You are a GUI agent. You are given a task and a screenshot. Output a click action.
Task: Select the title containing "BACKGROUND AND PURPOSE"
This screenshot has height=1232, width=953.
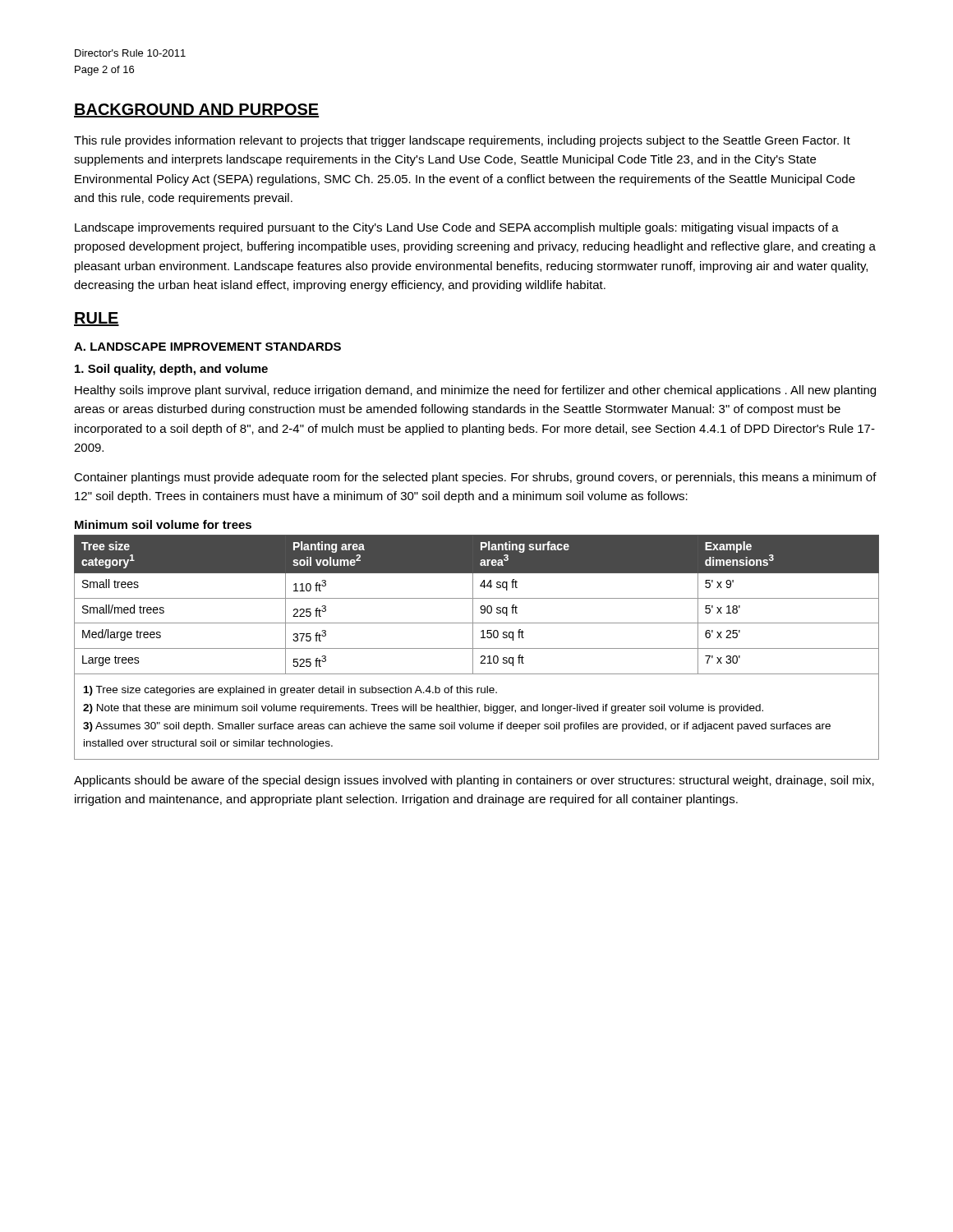click(196, 110)
